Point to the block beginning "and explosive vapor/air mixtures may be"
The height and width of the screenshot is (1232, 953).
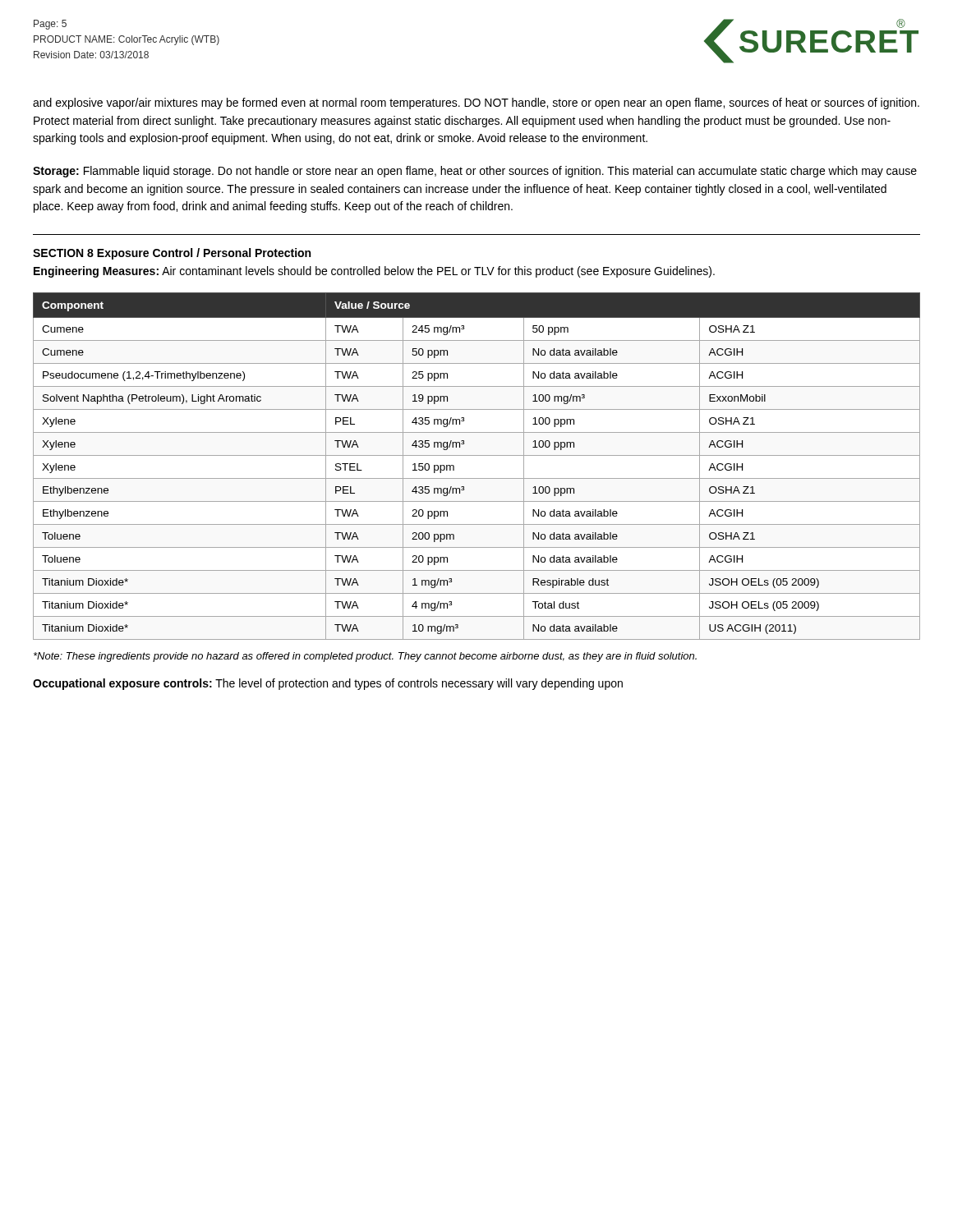tap(476, 120)
